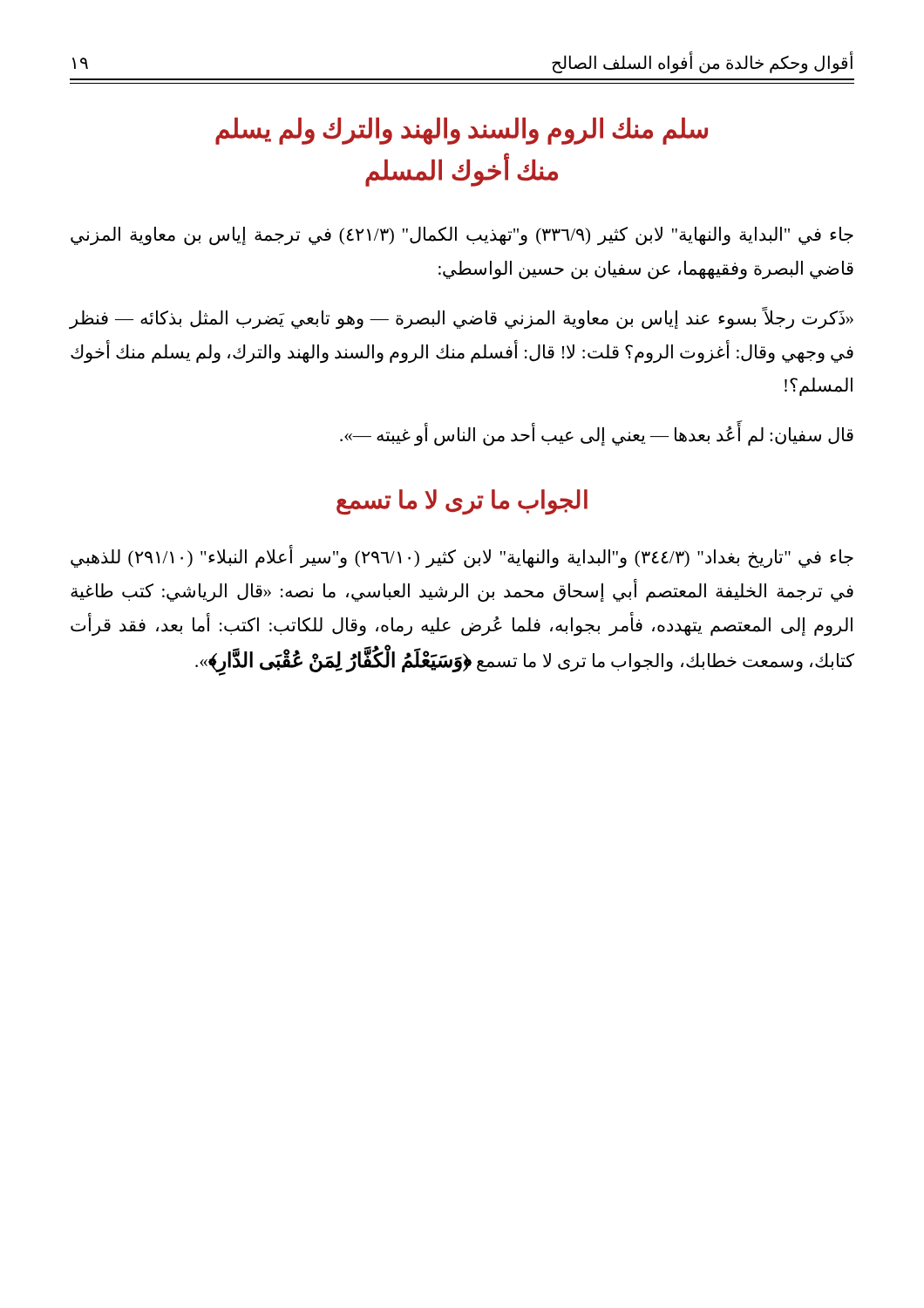Select the text block starting "قال سفيان: لم أَعُد بعدها — يعني إلى"
924x1308 pixels.
[597, 435]
